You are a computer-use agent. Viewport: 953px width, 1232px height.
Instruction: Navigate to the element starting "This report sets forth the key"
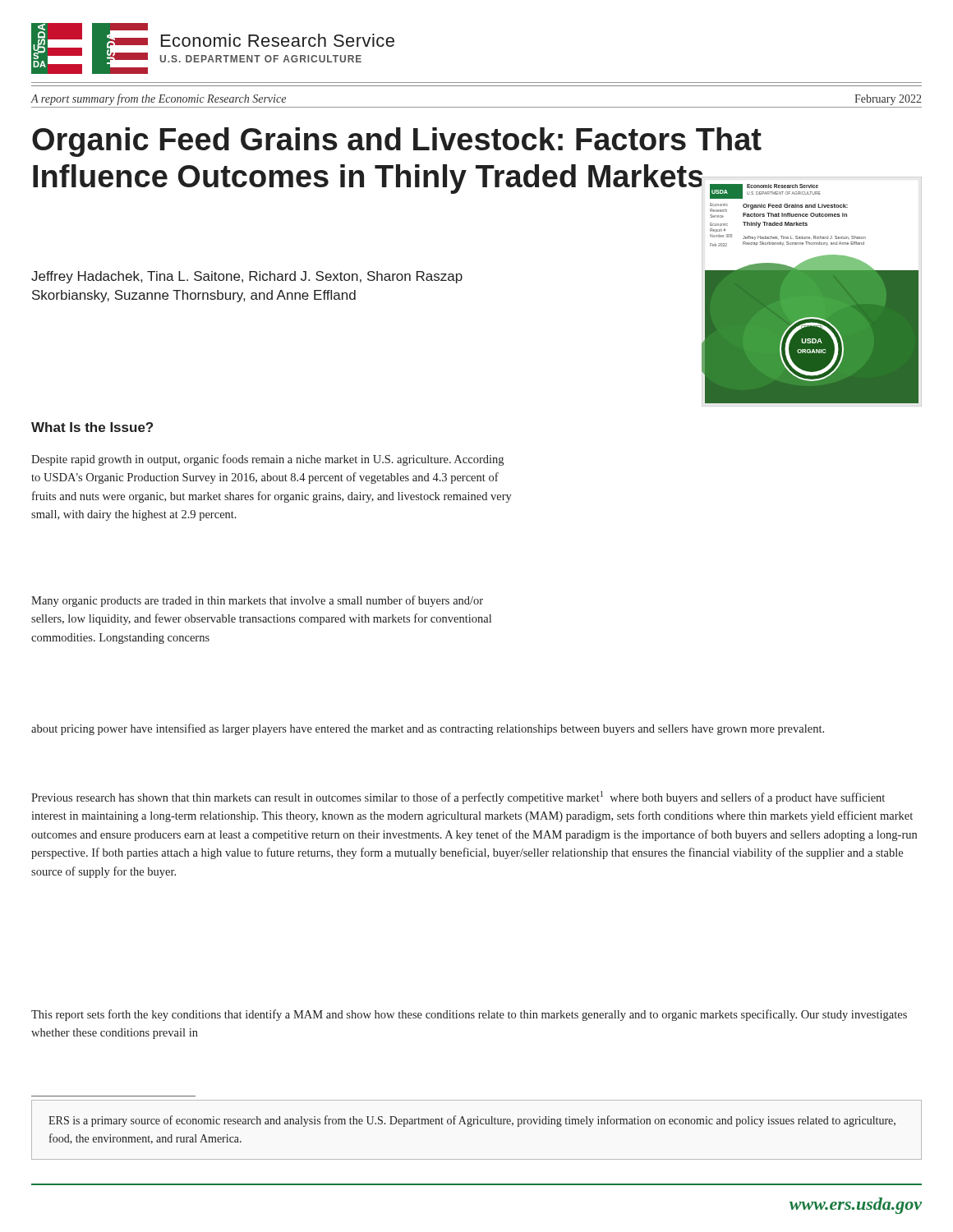pos(476,1024)
